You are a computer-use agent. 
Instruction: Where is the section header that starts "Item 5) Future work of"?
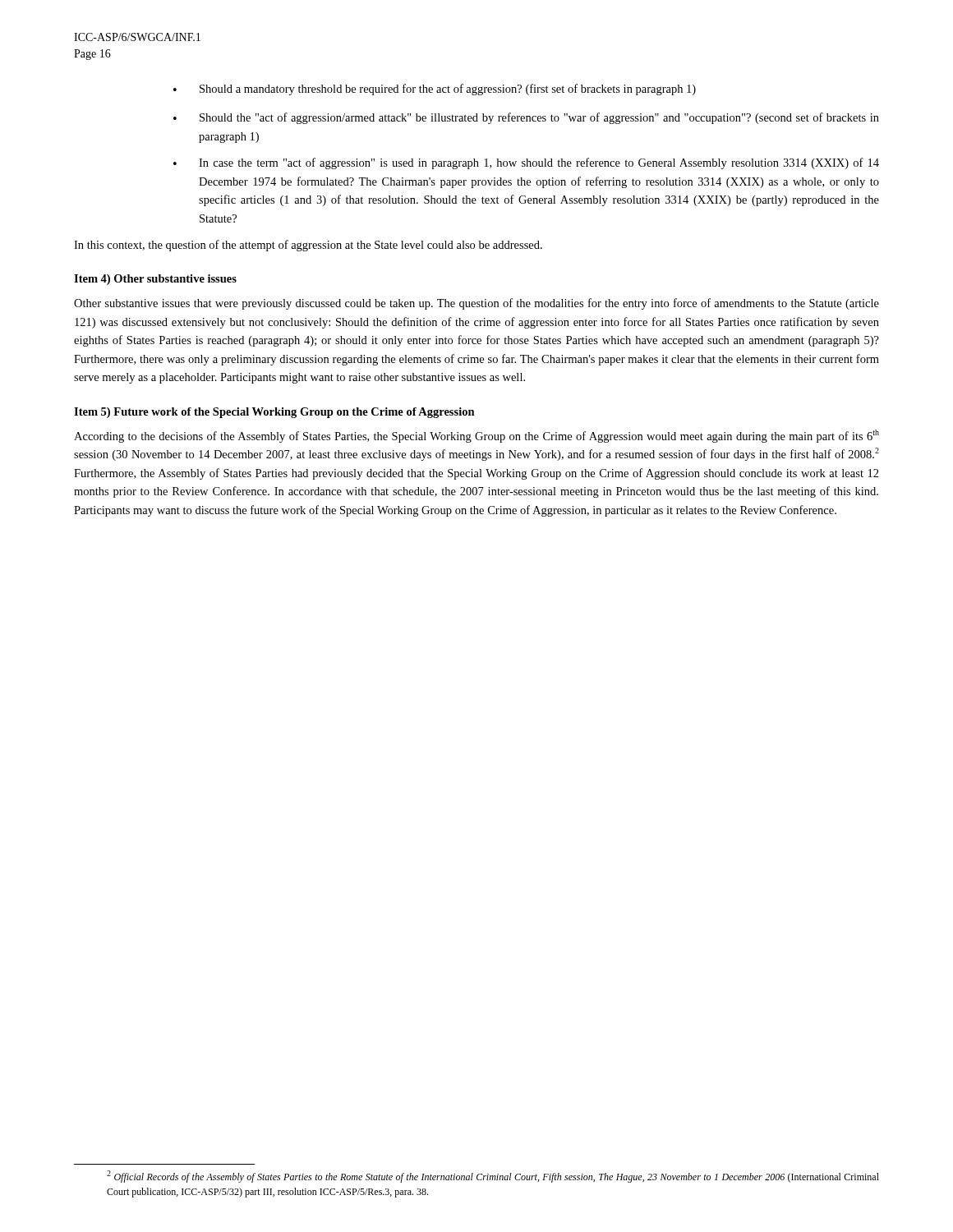274,411
